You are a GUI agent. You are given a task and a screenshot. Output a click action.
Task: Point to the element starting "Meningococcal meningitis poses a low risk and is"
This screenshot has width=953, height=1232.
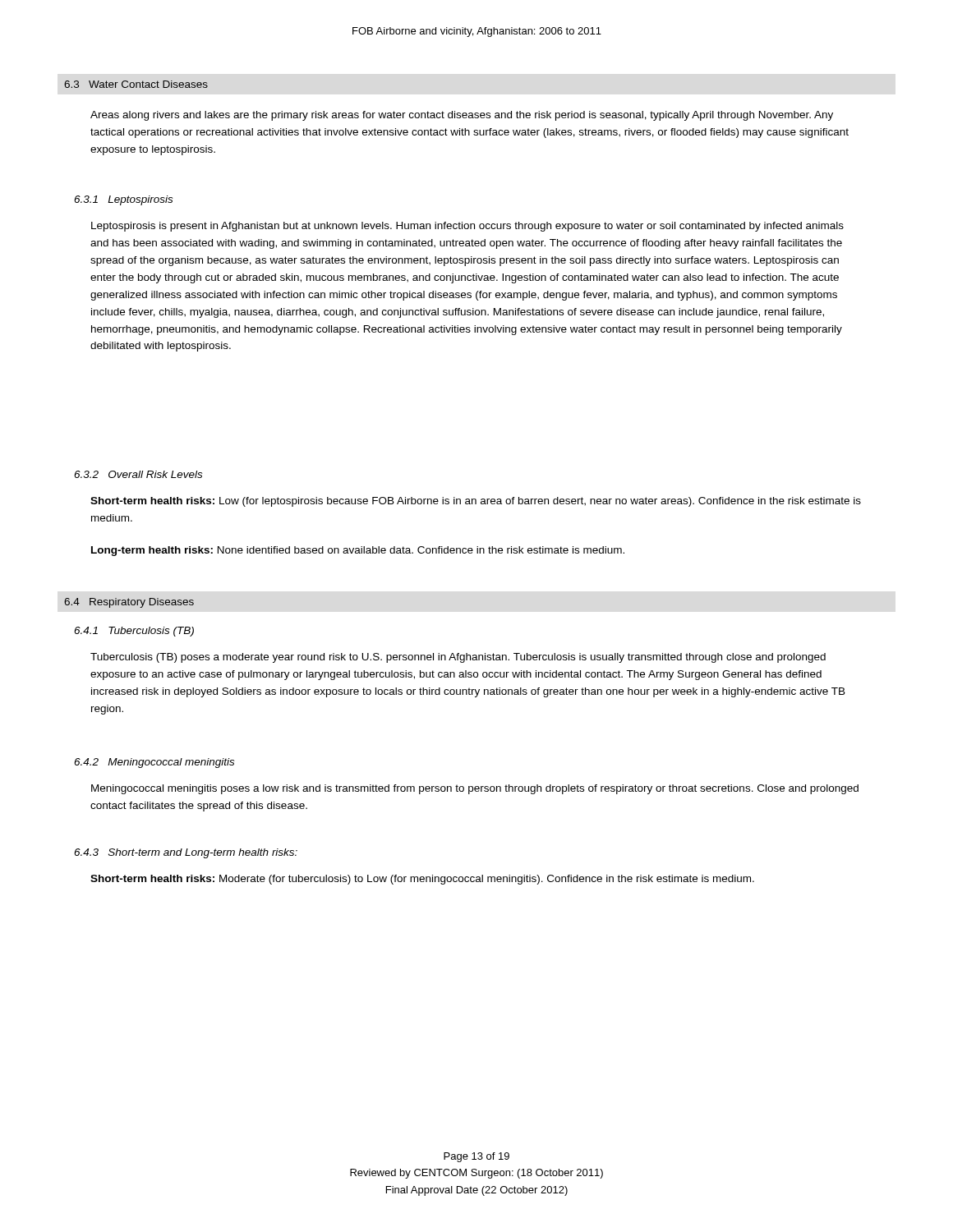pos(475,797)
